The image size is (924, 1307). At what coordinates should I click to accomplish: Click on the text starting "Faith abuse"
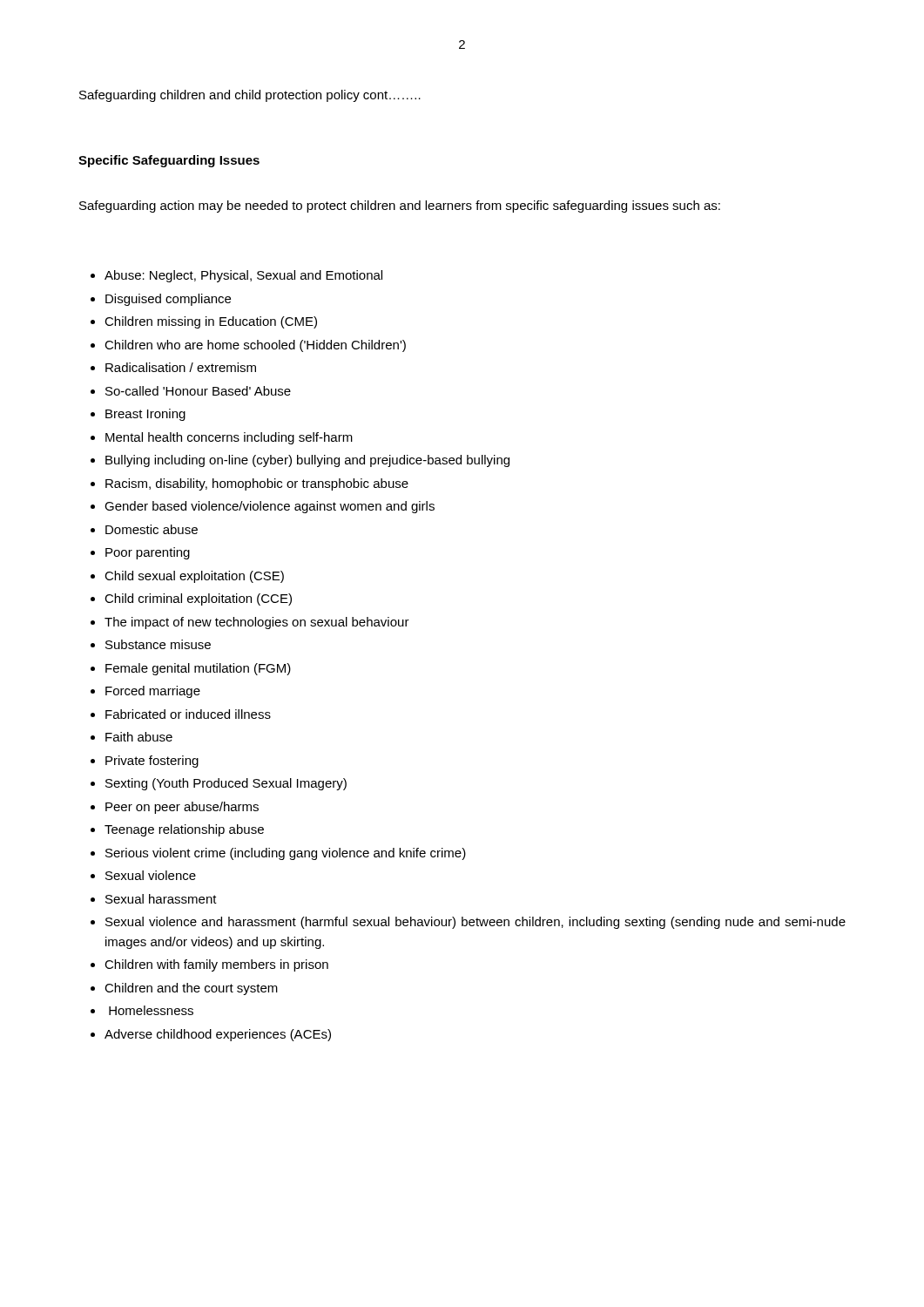click(139, 737)
